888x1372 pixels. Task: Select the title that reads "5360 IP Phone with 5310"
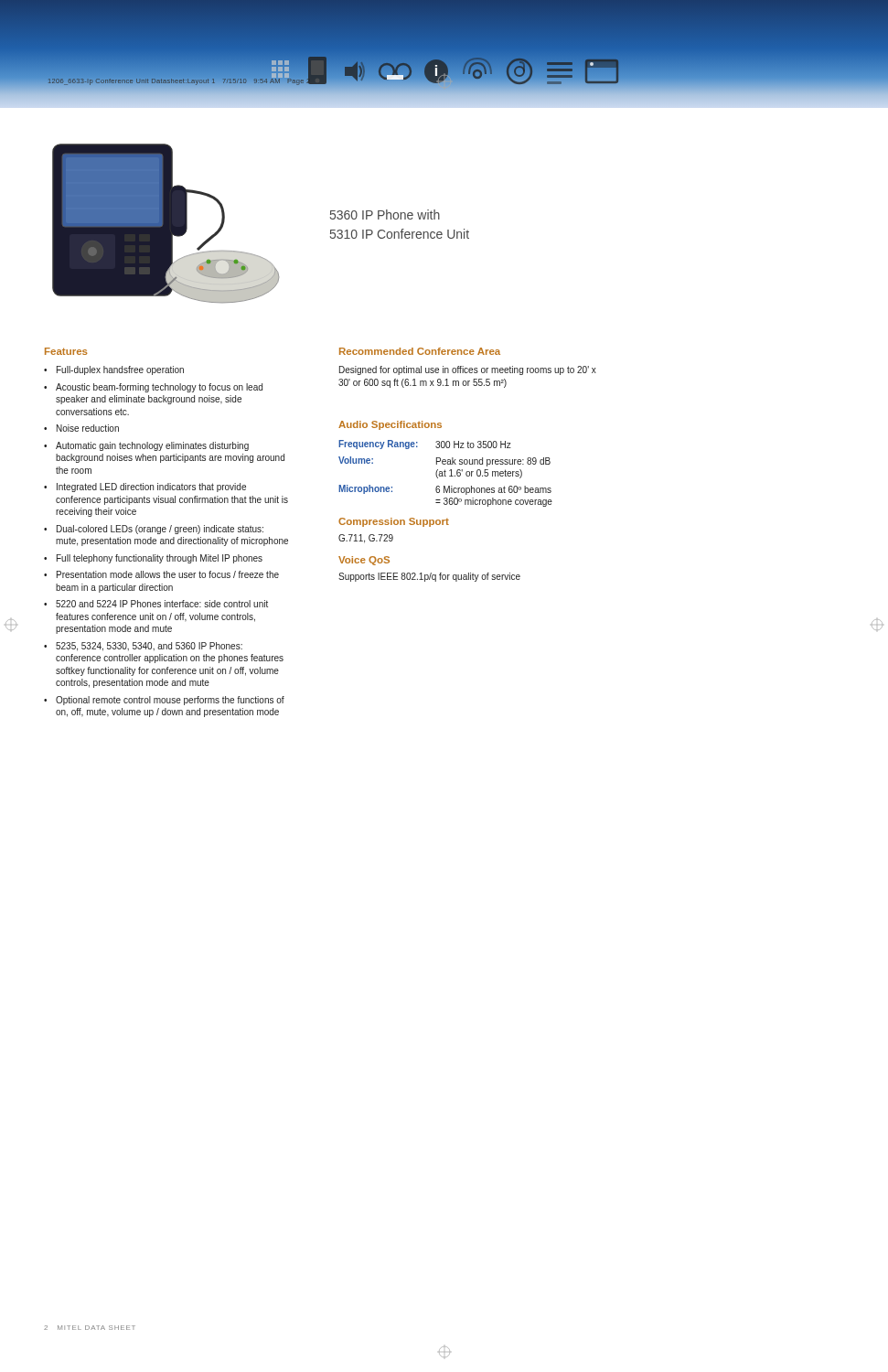[x=399, y=225]
